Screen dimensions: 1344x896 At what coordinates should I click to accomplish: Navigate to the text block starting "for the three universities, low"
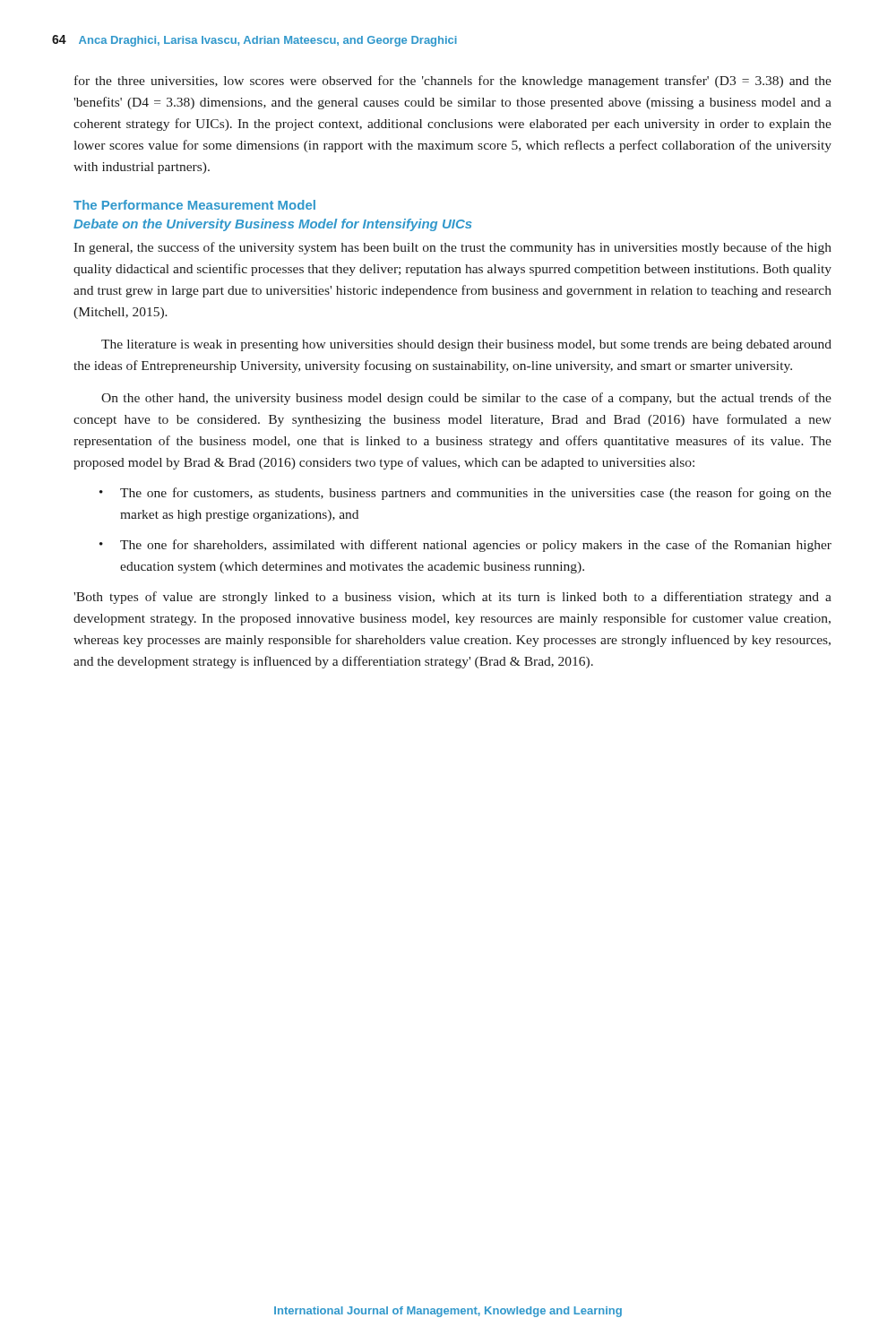click(x=452, y=123)
